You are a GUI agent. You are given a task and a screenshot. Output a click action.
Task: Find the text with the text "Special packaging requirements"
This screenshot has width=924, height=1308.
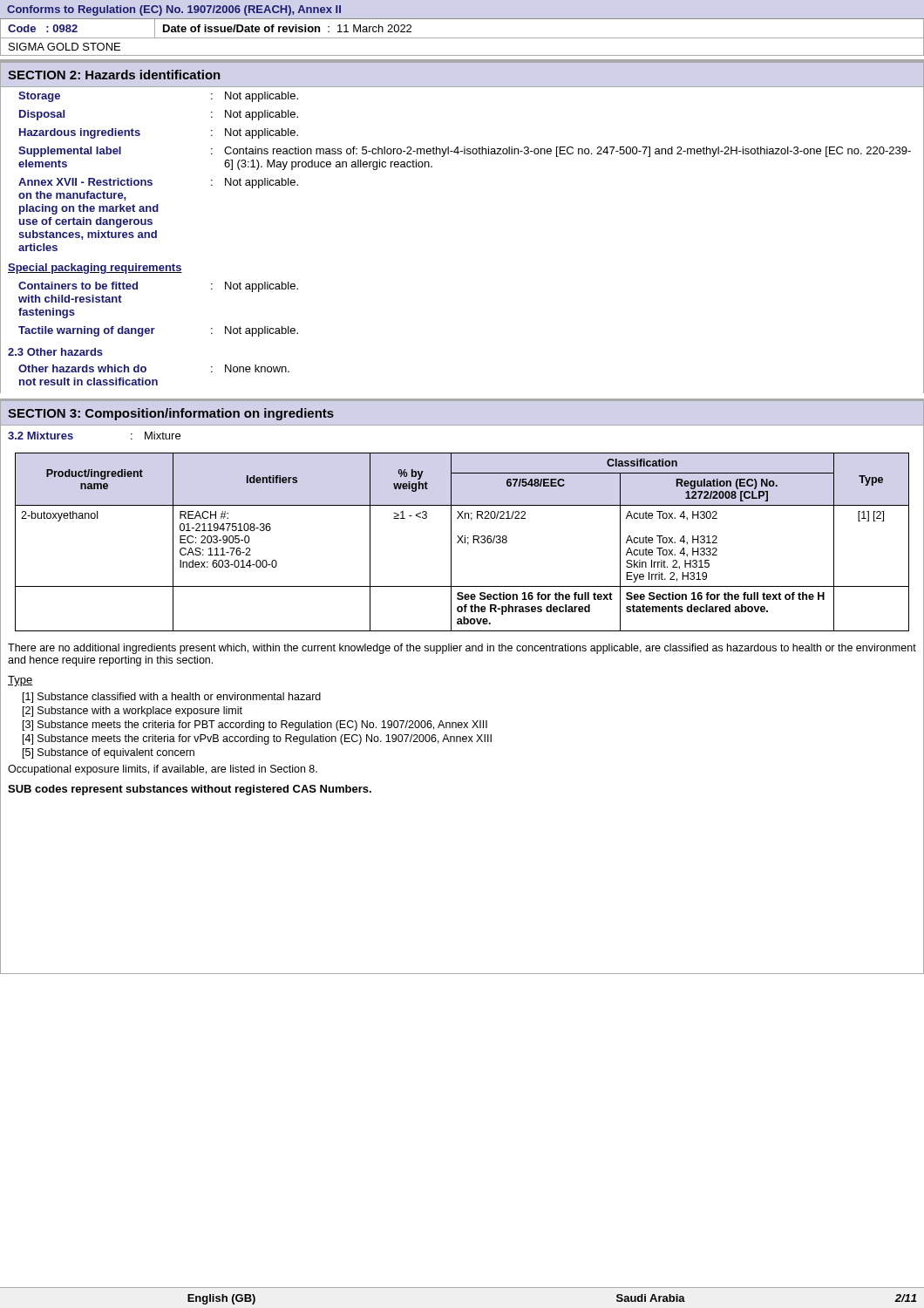pyautogui.click(x=95, y=267)
